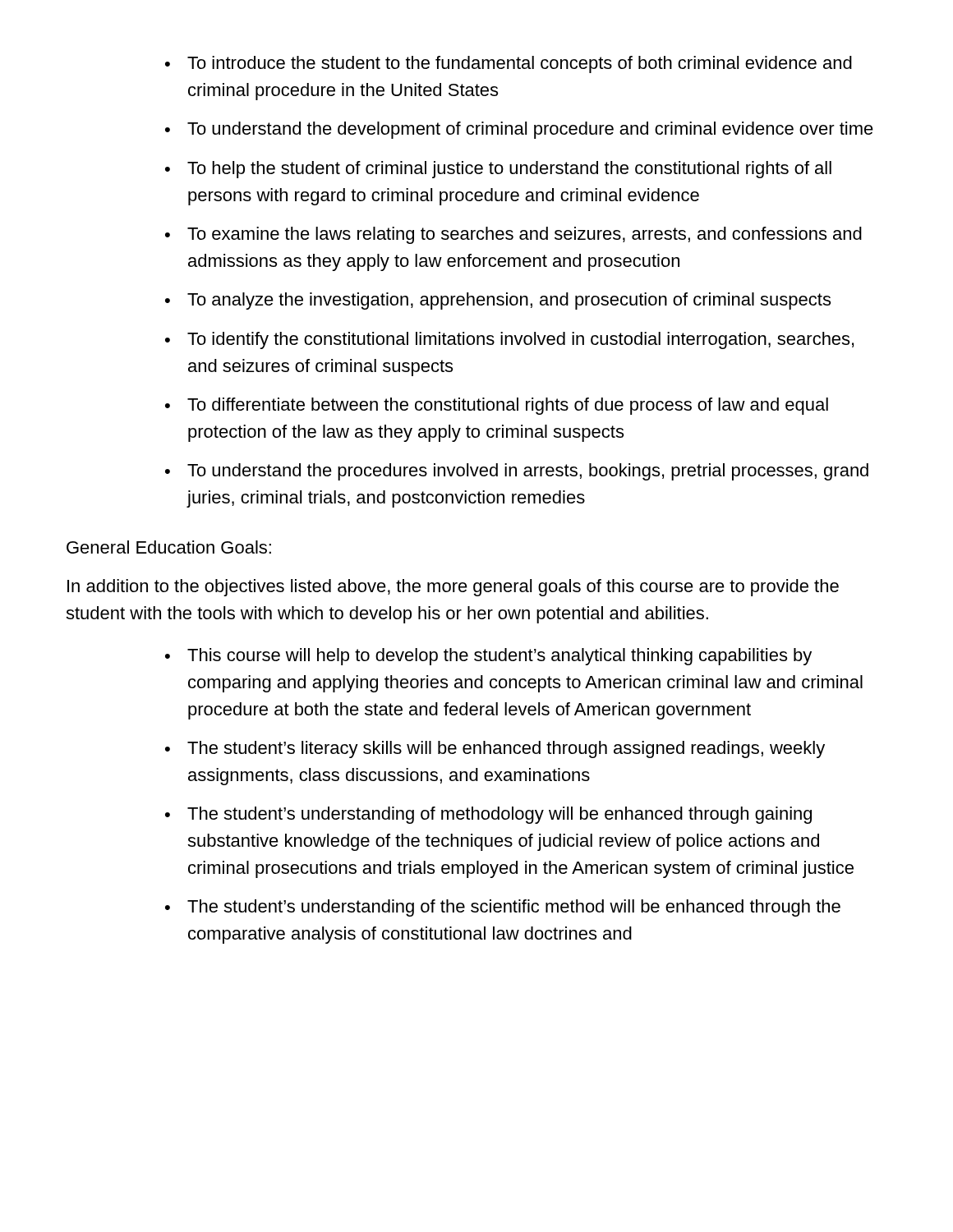Find the list item containing "• This course will help to develop"
The width and height of the screenshot is (953, 1232).
tap(526, 682)
